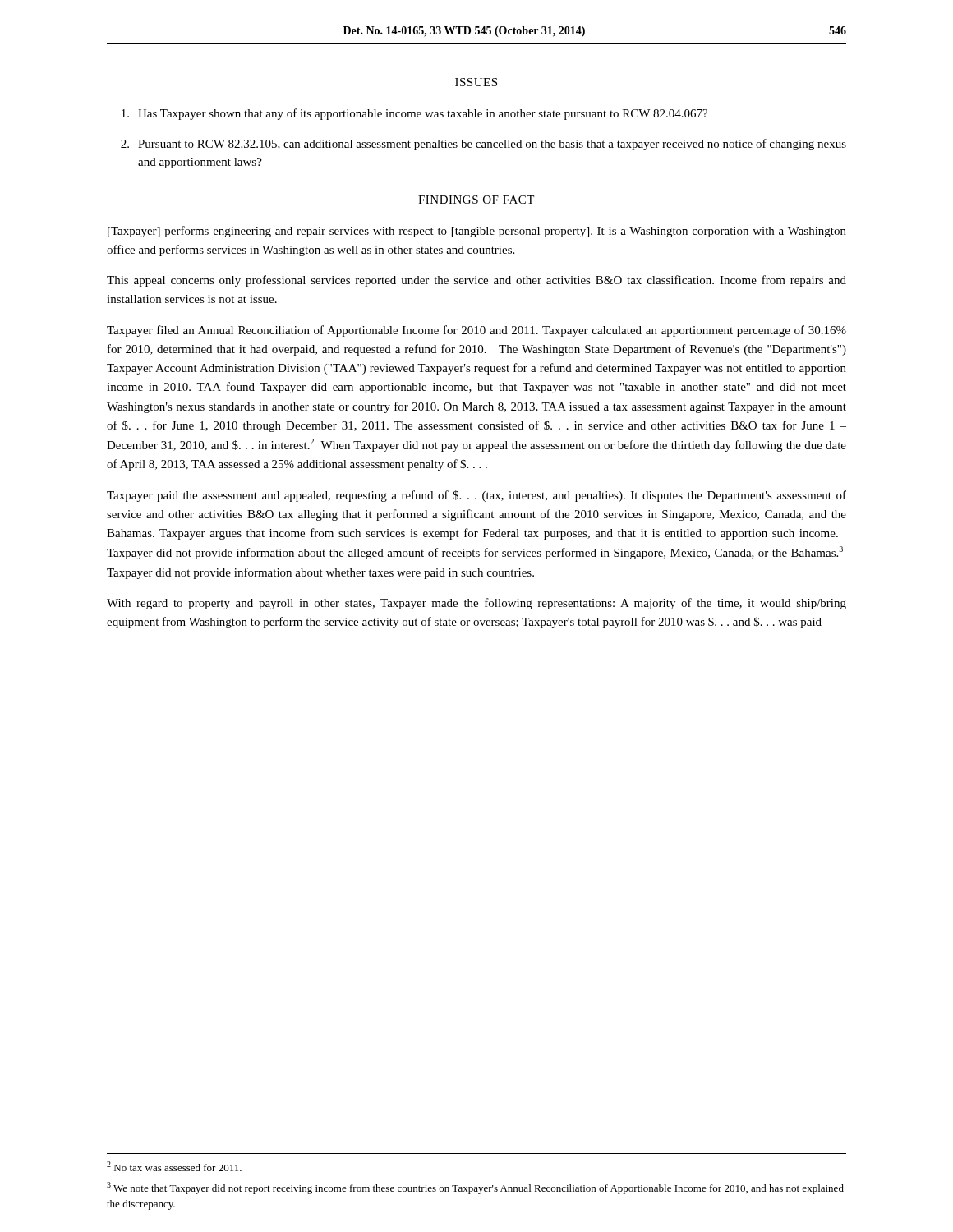
Task: Select the block starting "With regard to property and payroll in"
Action: 476,612
